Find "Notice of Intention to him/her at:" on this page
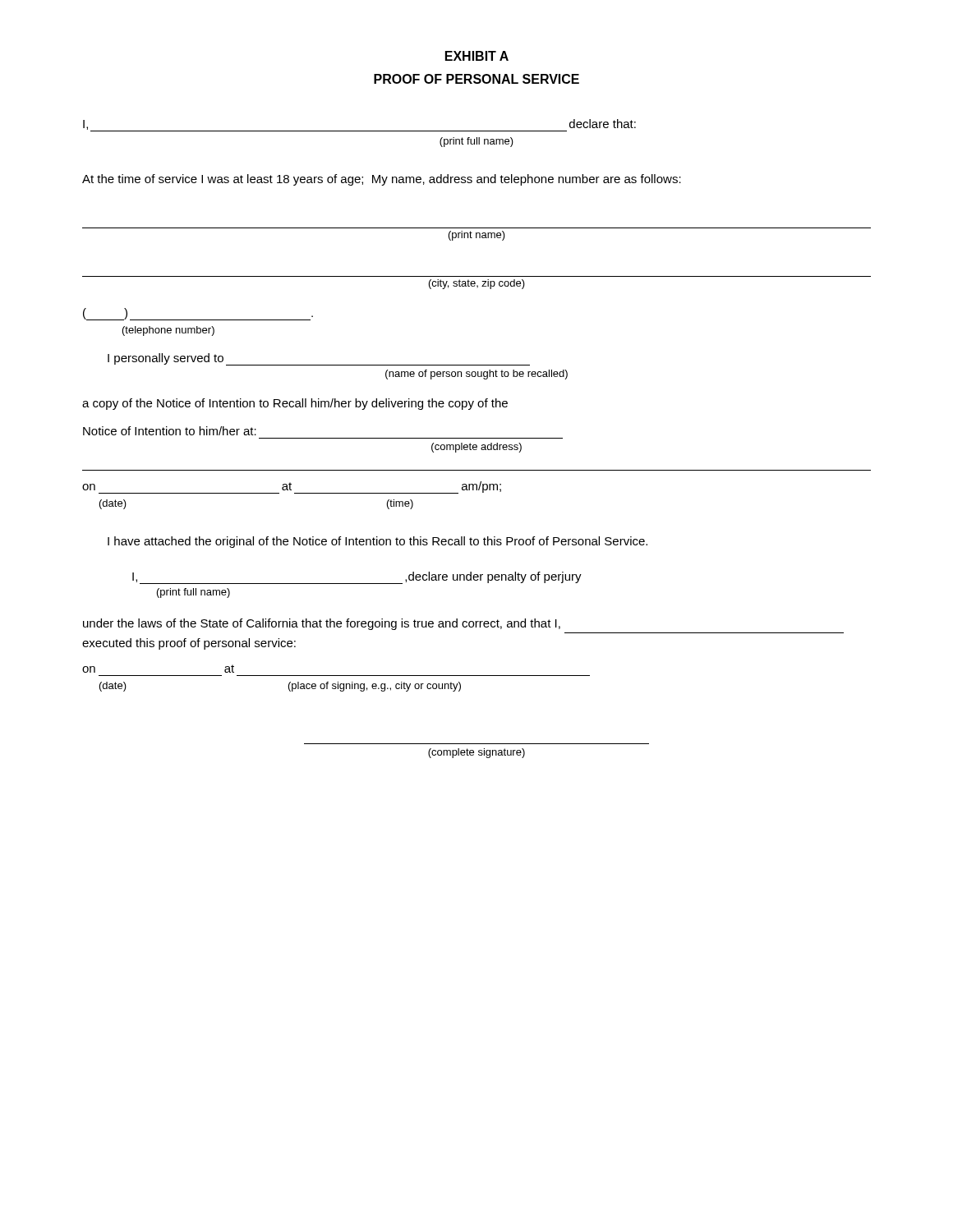The height and width of the screenshot is (1232, 953). 322,431
